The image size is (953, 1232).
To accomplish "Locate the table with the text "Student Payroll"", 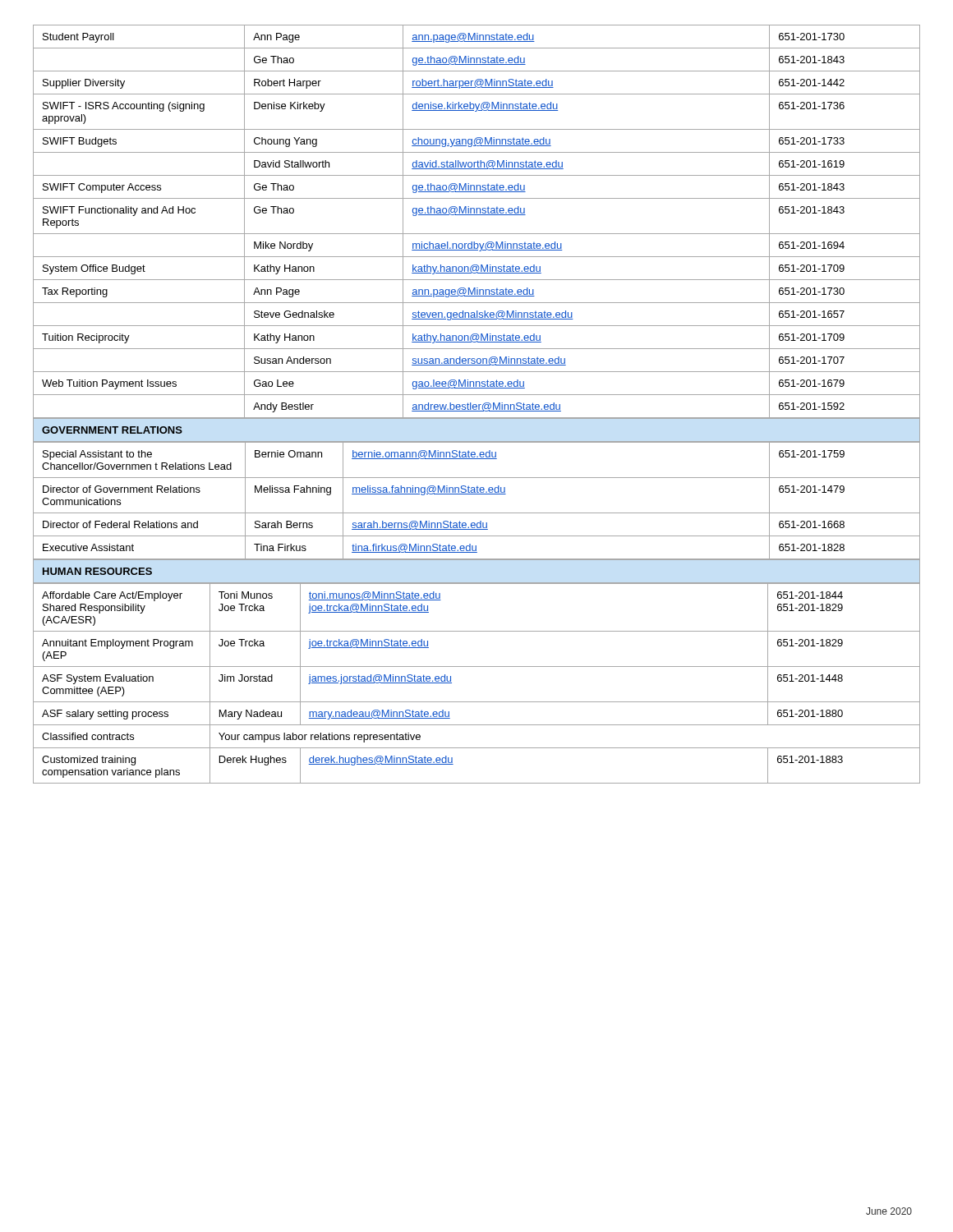I will 476,221.
